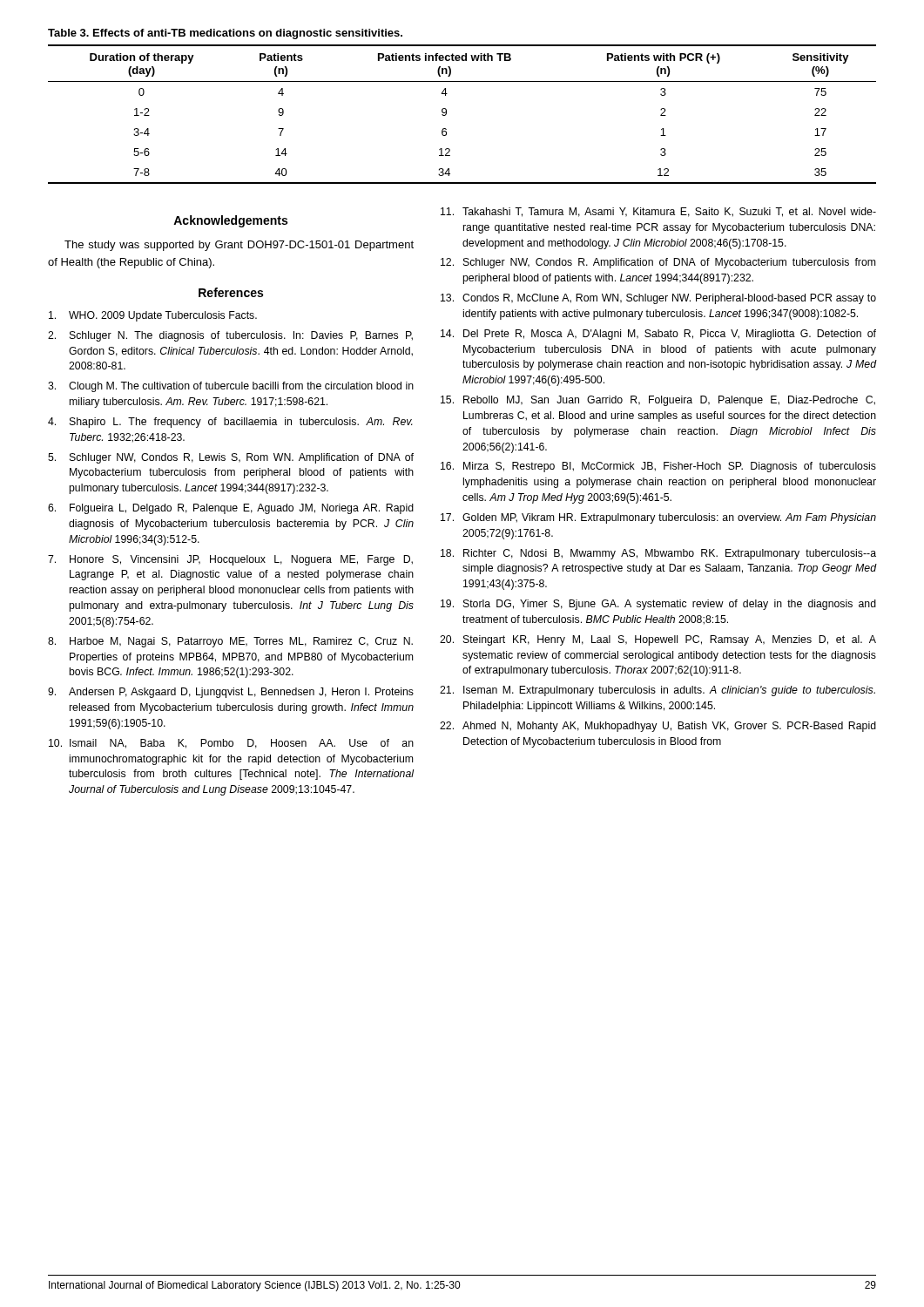Screen dimensions: 1307x924
Task: Find "WHO. 2009 Update Tuberculosis Facts." on this page
Action: (231, 316)
